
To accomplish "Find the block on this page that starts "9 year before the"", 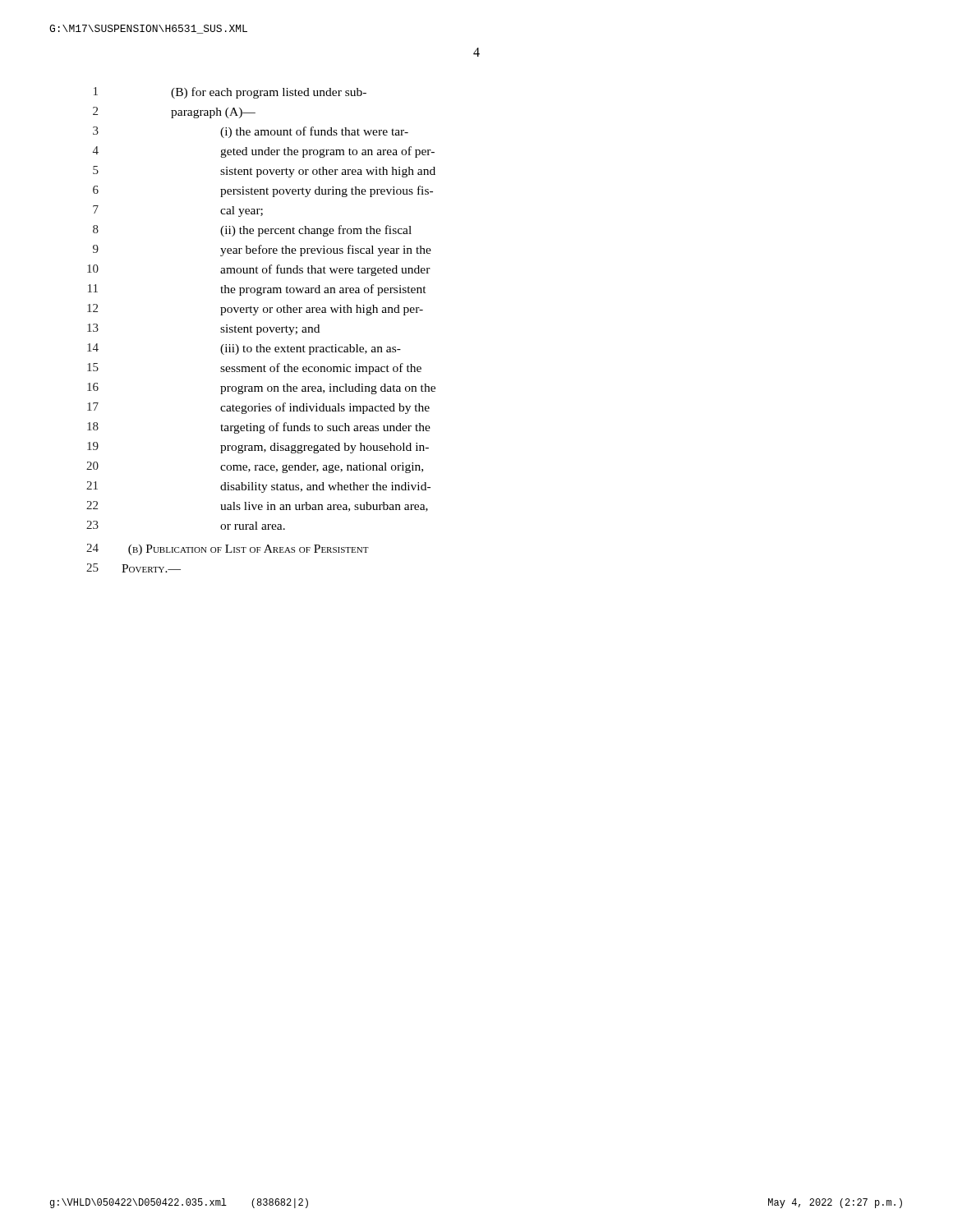I will [x=262, y=251].
